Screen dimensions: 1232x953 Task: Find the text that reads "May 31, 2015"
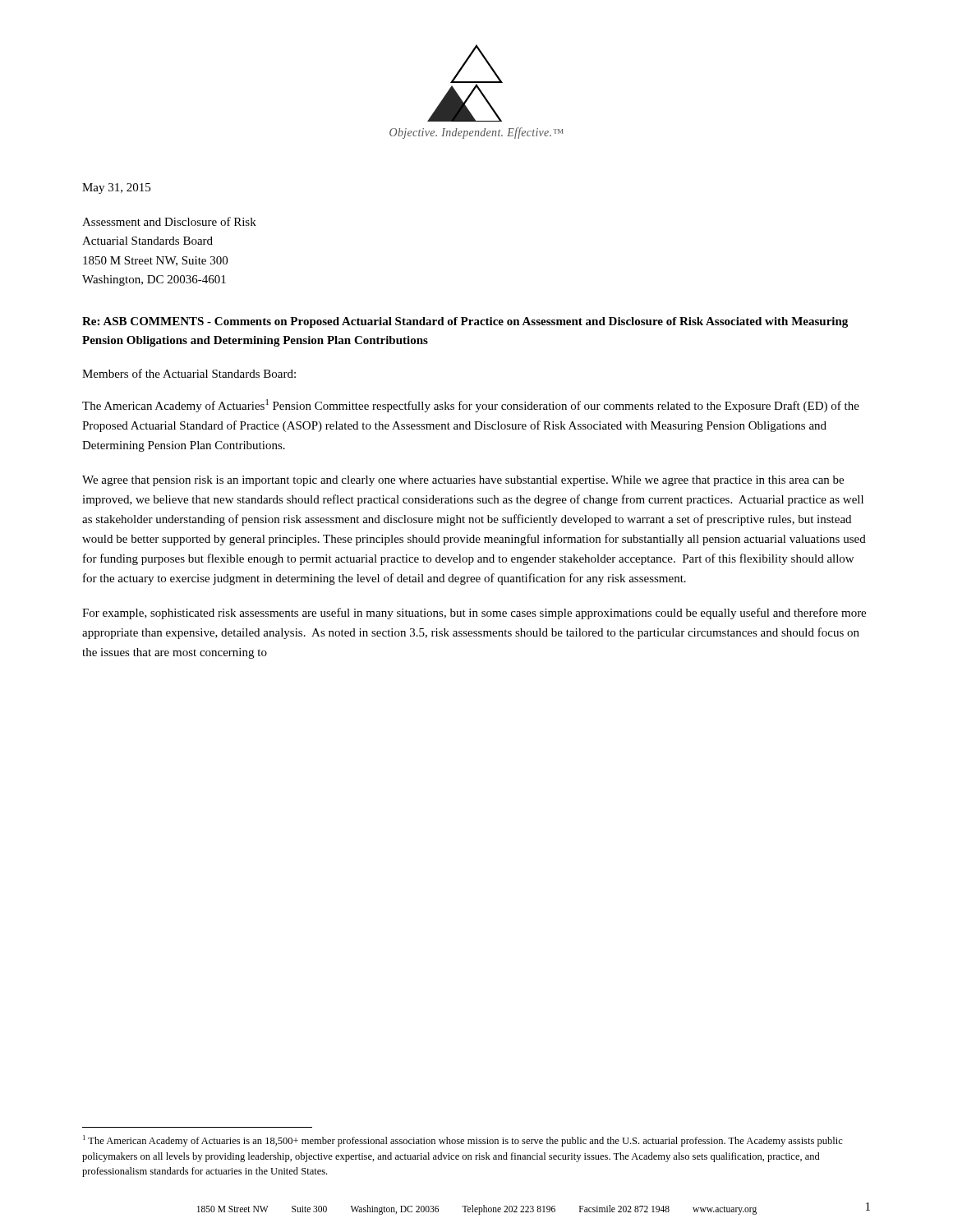pyautogui.click(x=117, y=187)
